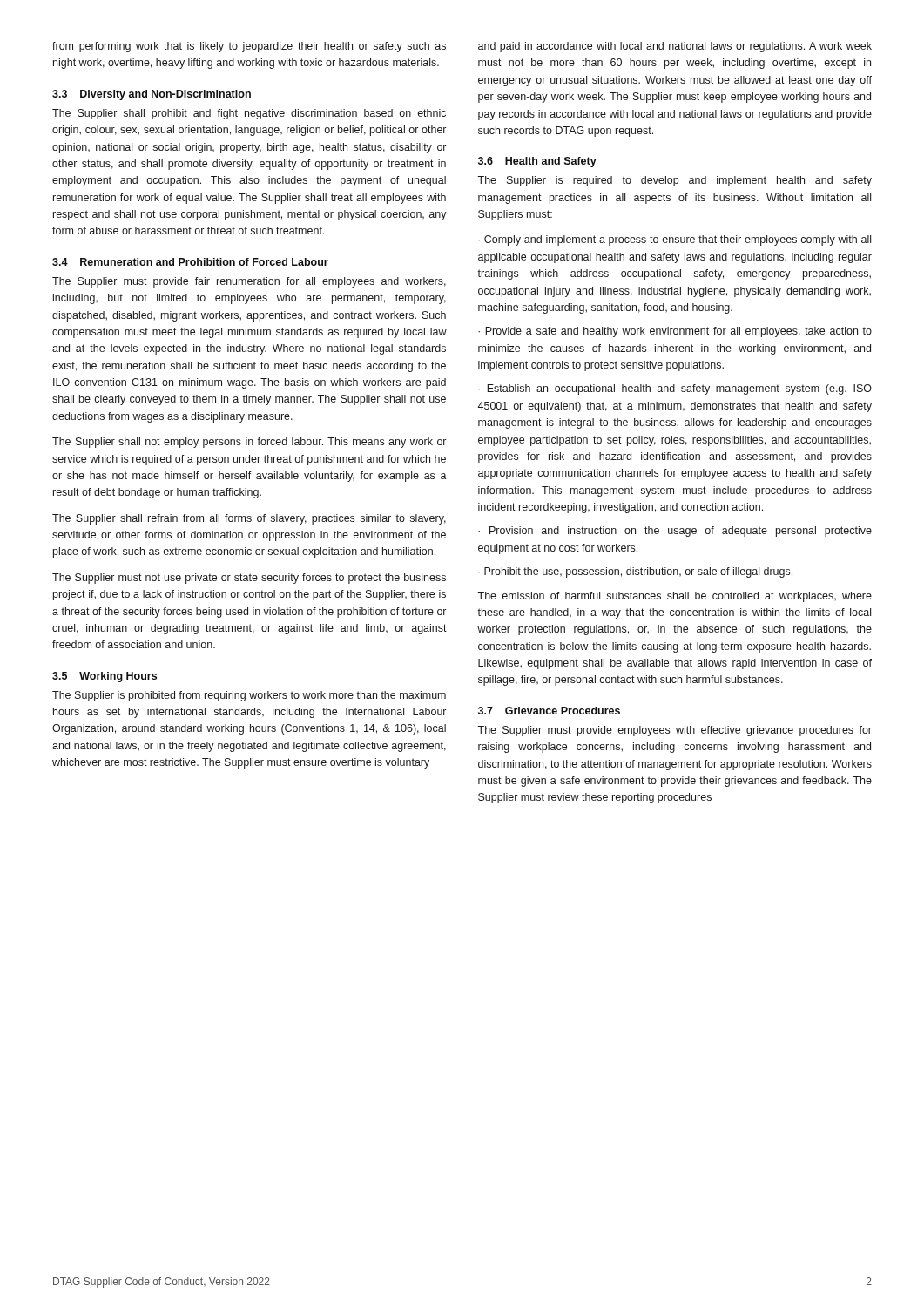Find "3.3 Diversity and Non-Discrimination" on this page

tap(152, 94)
